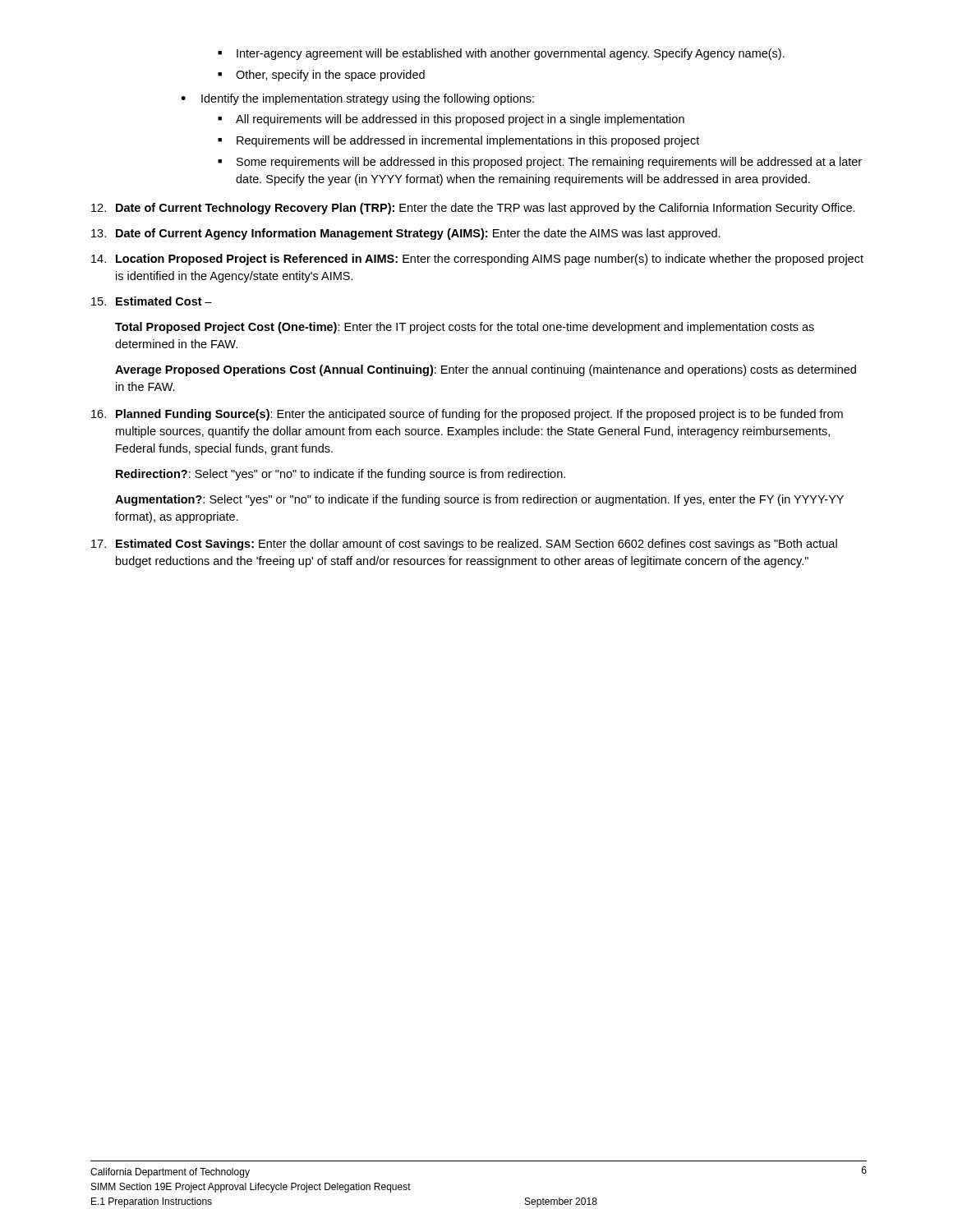Locate the block of text that opens with "Total Proposed Project Cost (One-time): Enter"
The width and height of the screenshot is (953, 1232).
[465, 336]
